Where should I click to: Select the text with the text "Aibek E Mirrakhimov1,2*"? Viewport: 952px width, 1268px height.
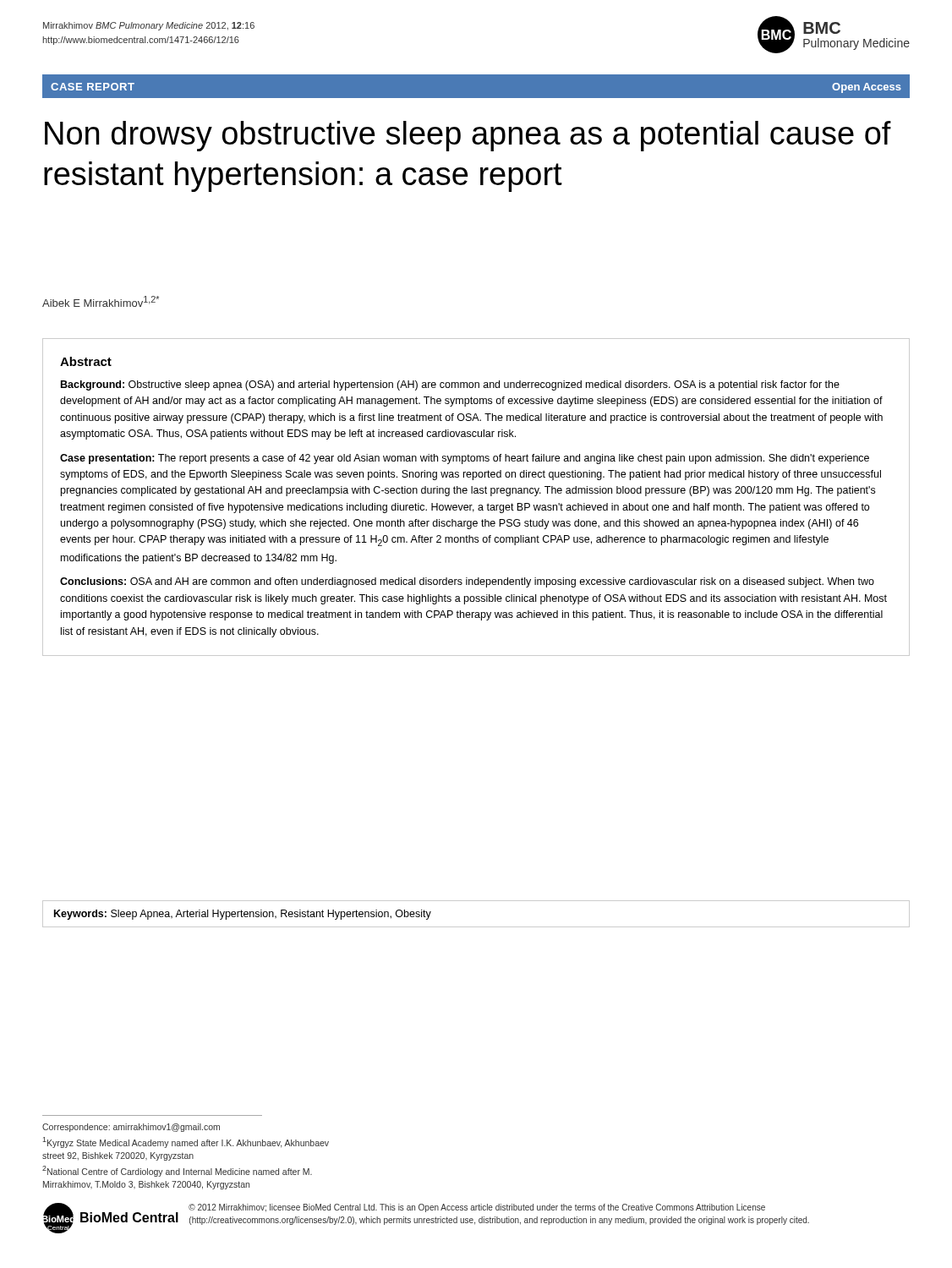click(x=101, y=302)
